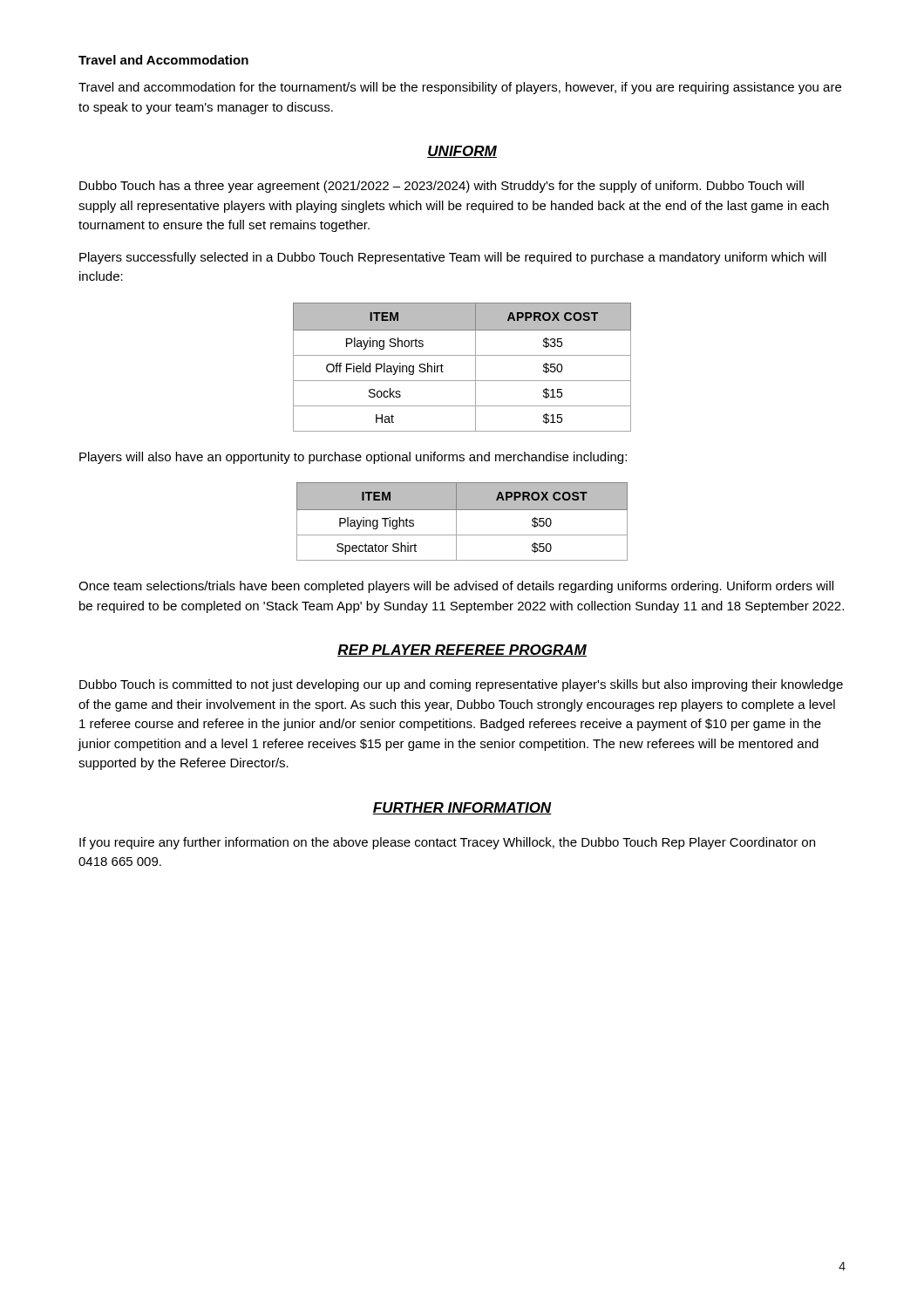Find the table that mentions "Playing Shorts"
Image resolution: width=924 pixels, height=1308 pixels.
[462, 367]
